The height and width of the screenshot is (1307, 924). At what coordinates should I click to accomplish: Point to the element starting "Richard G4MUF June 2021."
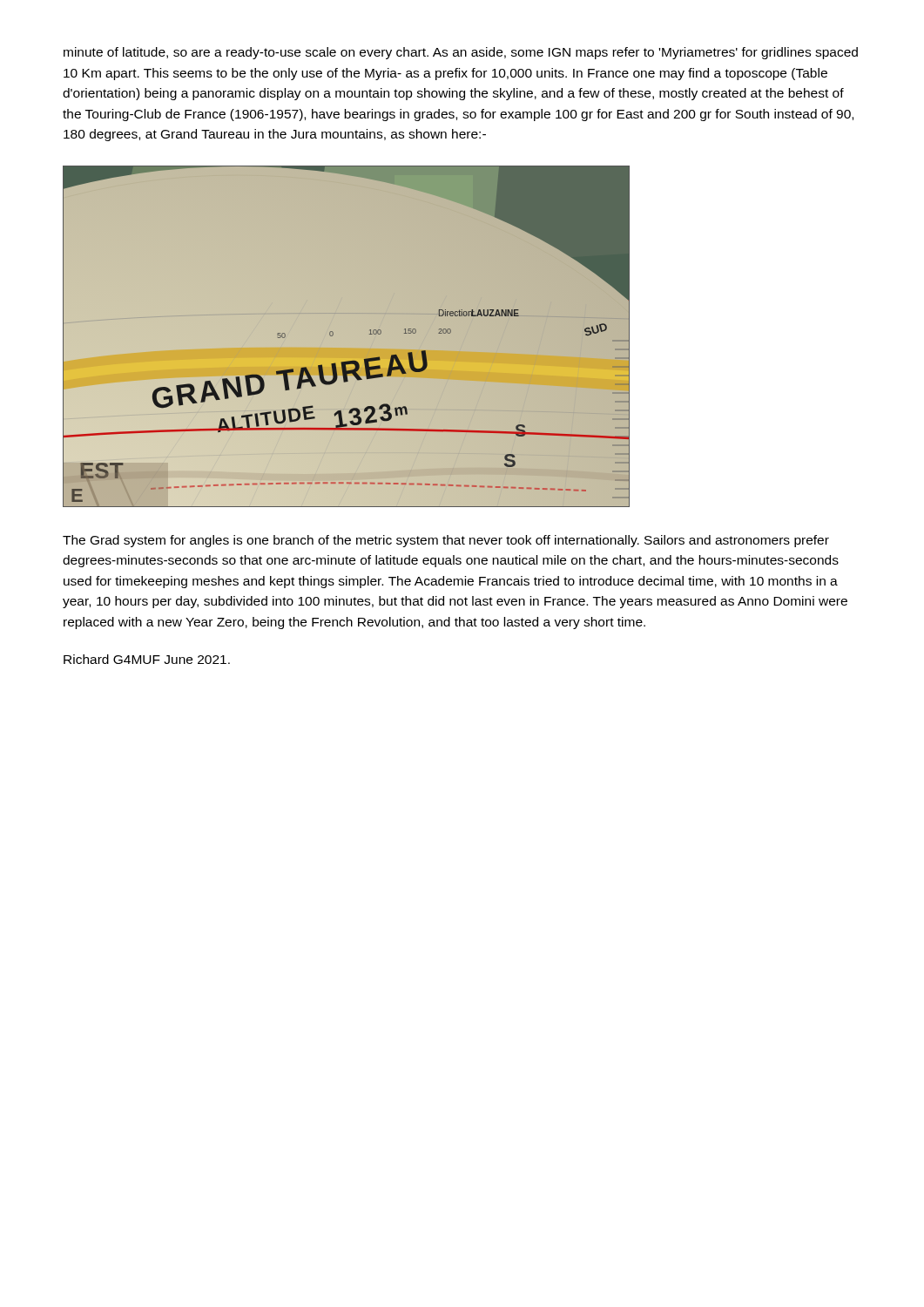click(147, 660)
